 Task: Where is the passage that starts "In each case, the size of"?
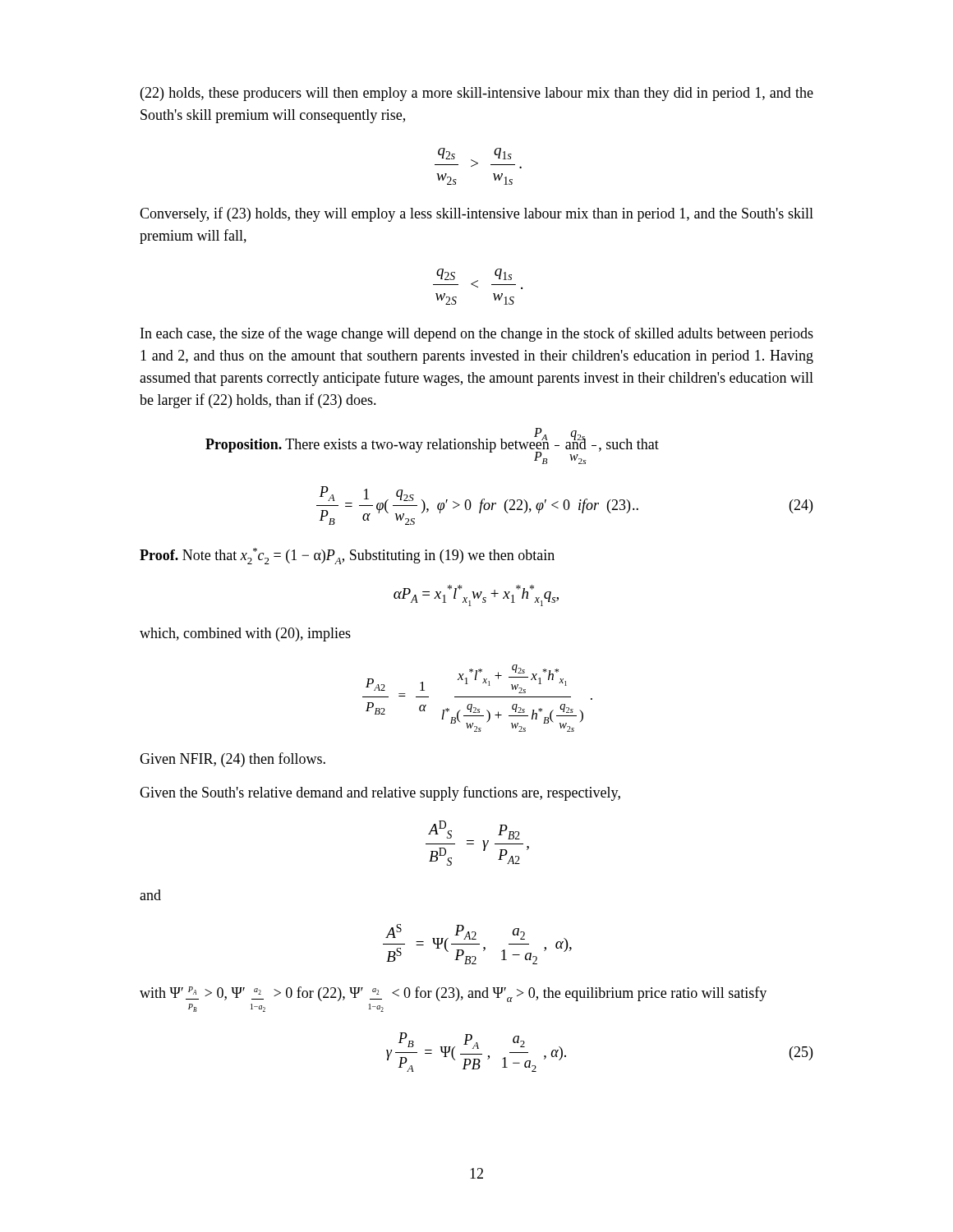click(476, 367)
